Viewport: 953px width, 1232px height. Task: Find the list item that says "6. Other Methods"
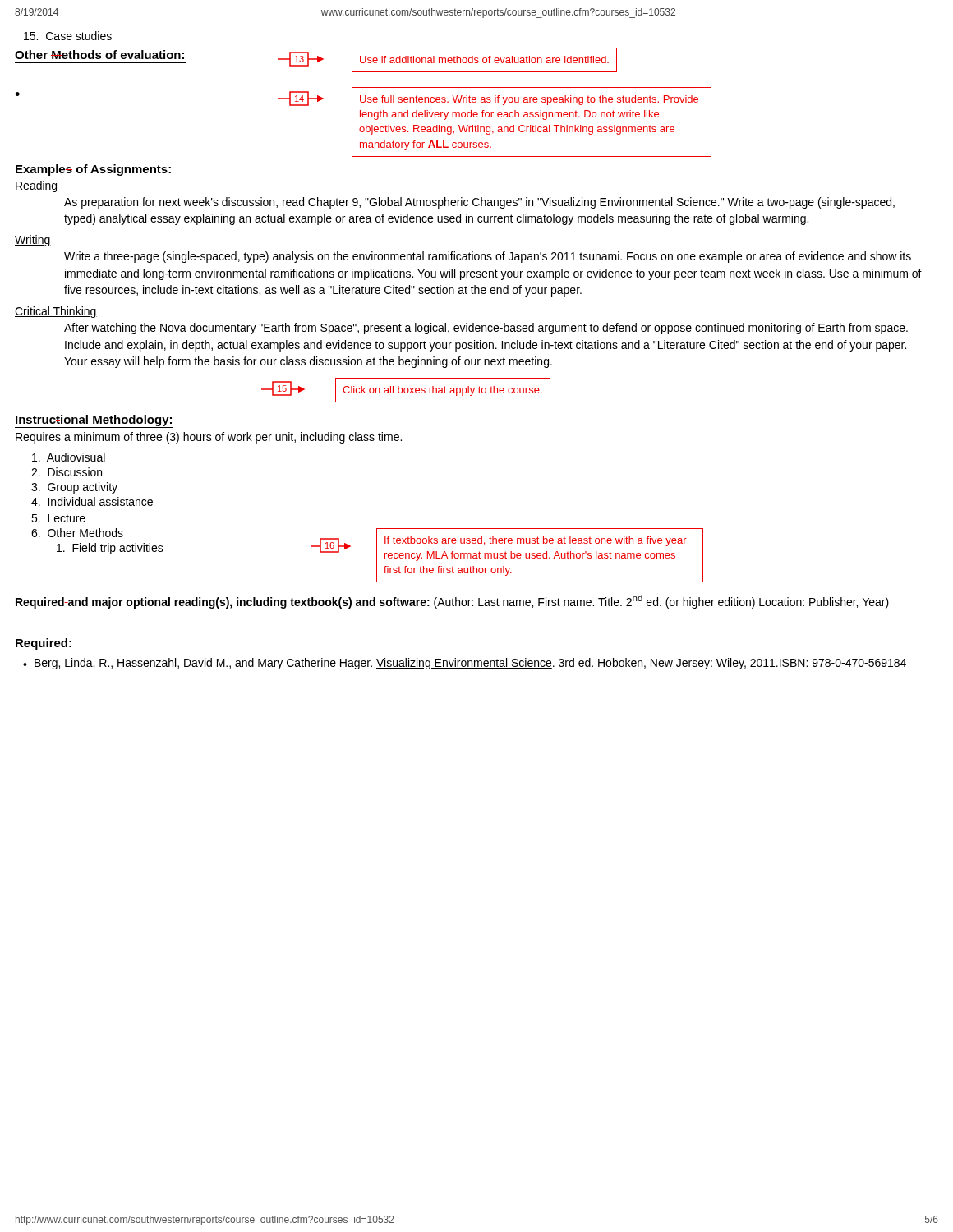pyautogui.click(x=77, y=533)
